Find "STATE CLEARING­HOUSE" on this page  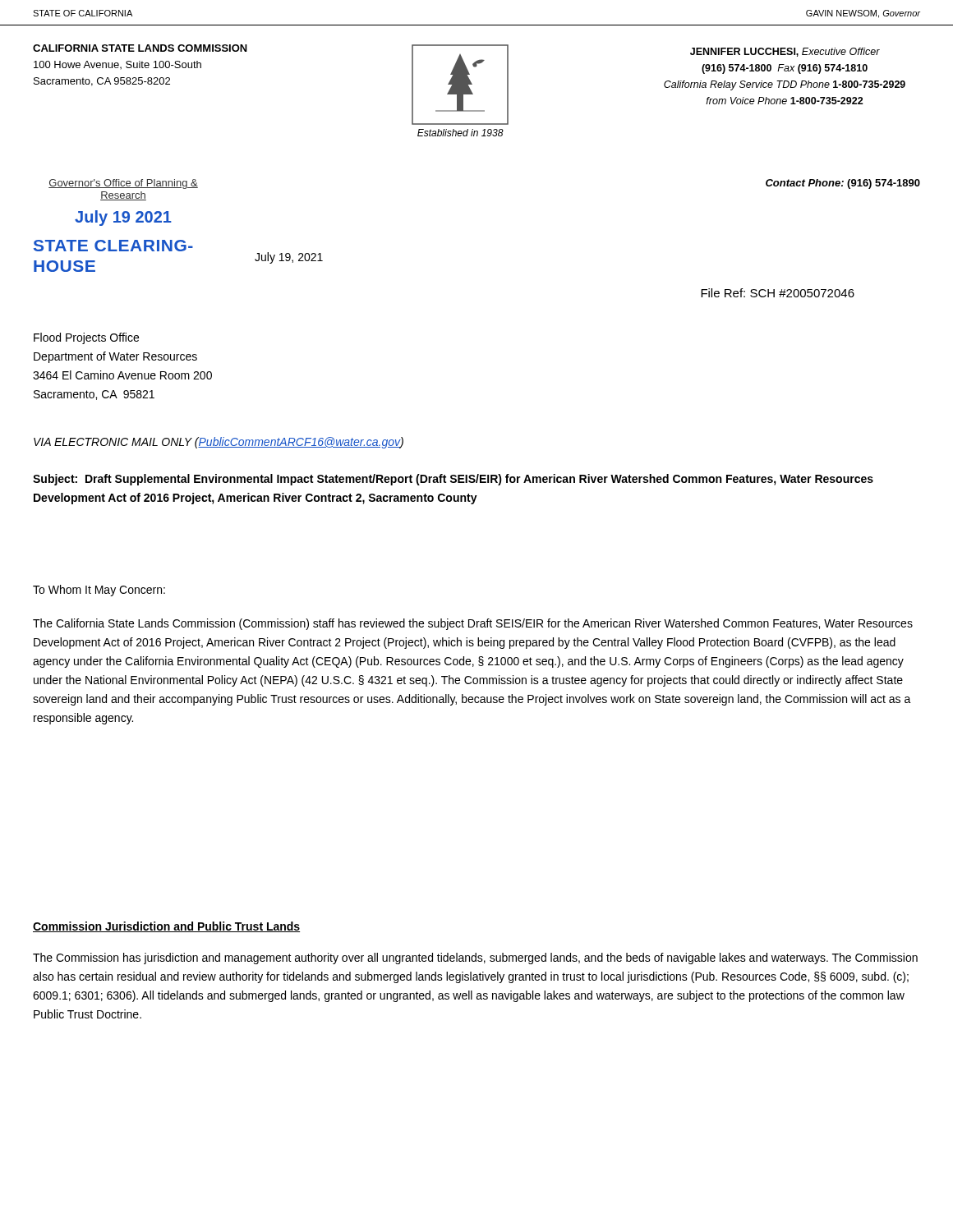[113, 256]
